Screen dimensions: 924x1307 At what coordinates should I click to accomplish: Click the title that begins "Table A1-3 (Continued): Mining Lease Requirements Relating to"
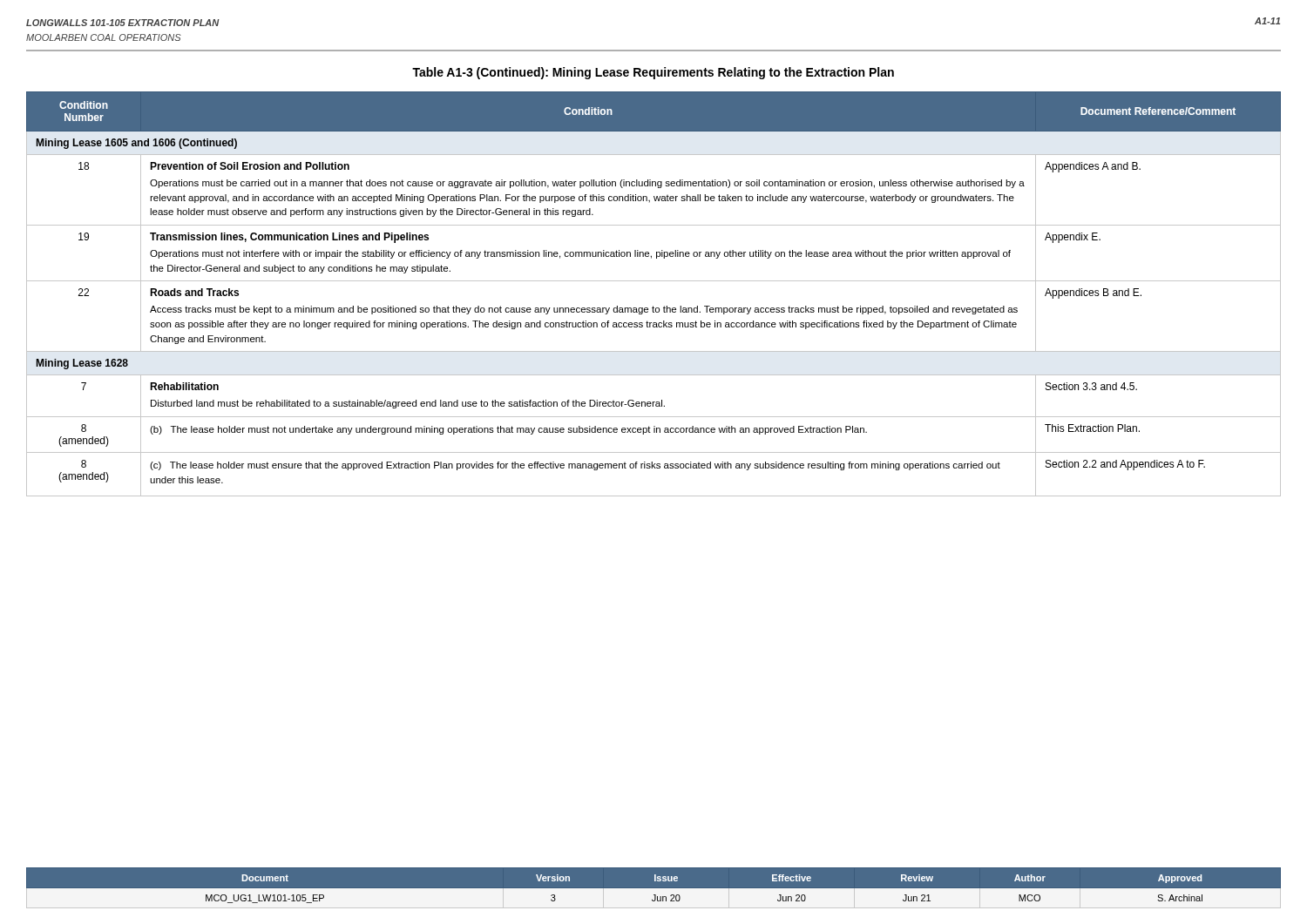[x=654, y=72]
